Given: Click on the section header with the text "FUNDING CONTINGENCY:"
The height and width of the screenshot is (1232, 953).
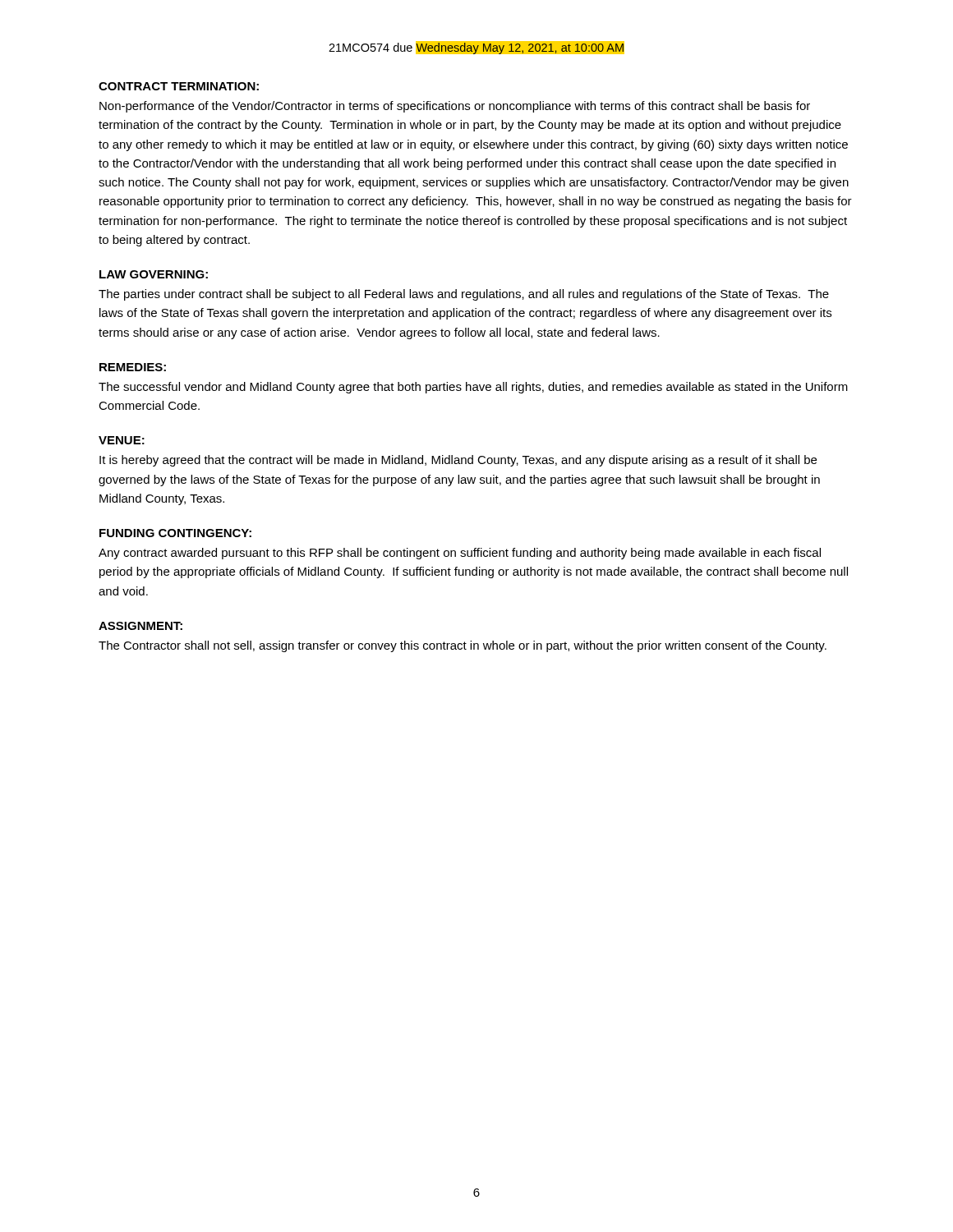Looking at the screenshot, I should (175, 533).
